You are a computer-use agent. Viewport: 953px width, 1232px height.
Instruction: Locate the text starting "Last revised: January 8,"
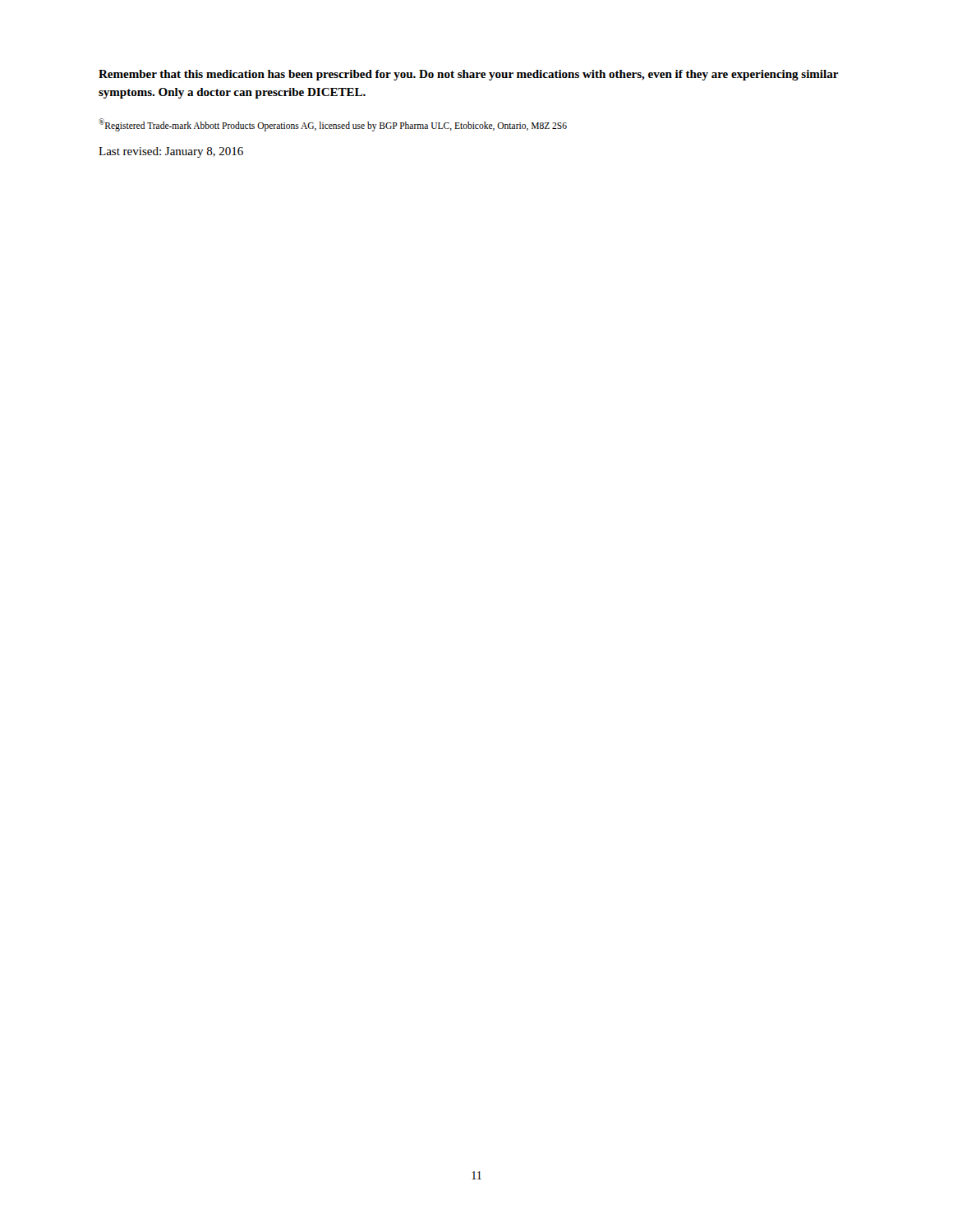171,151
